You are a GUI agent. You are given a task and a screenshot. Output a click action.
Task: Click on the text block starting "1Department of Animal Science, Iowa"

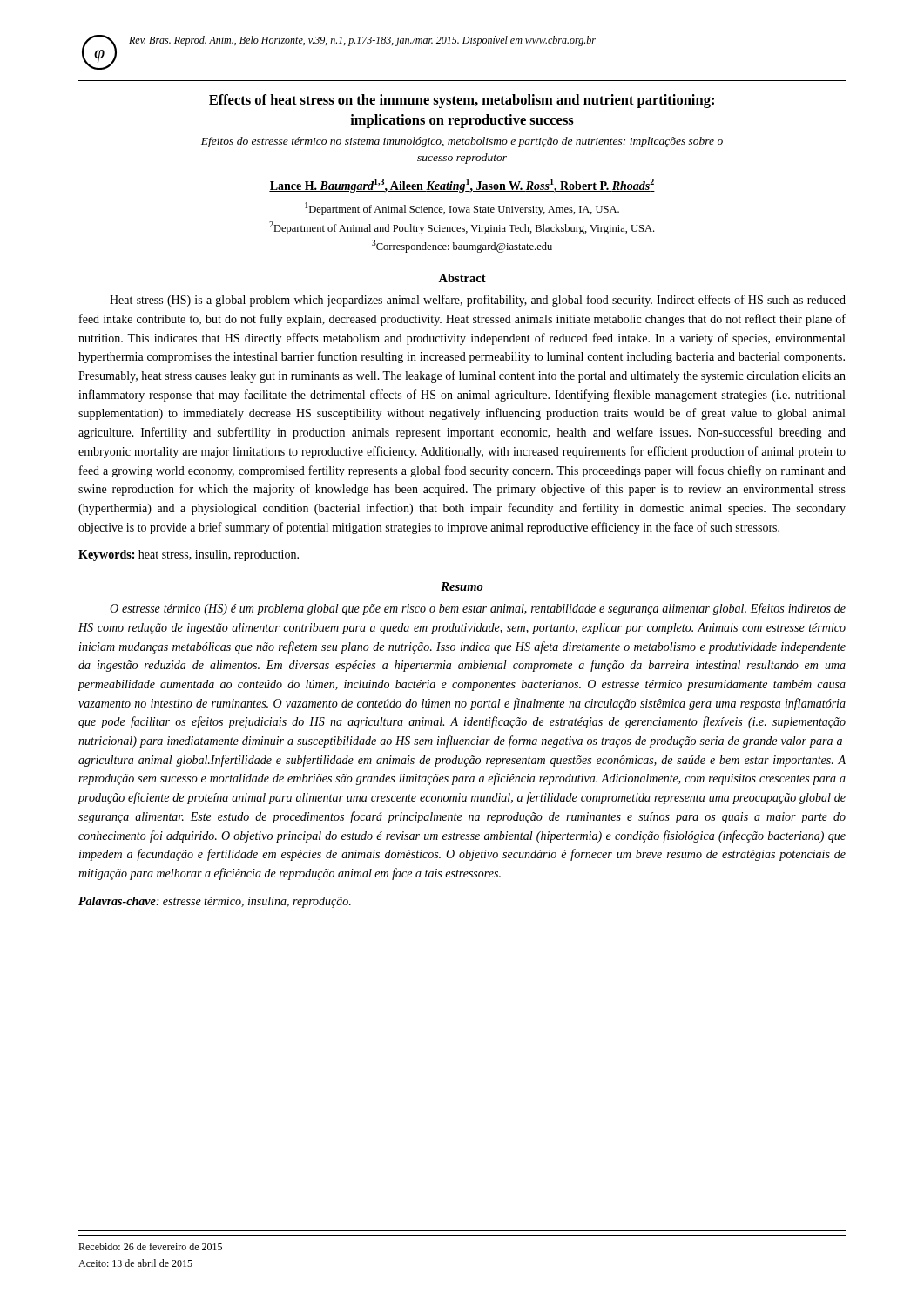pyautogui.click(x=462, y=227)
